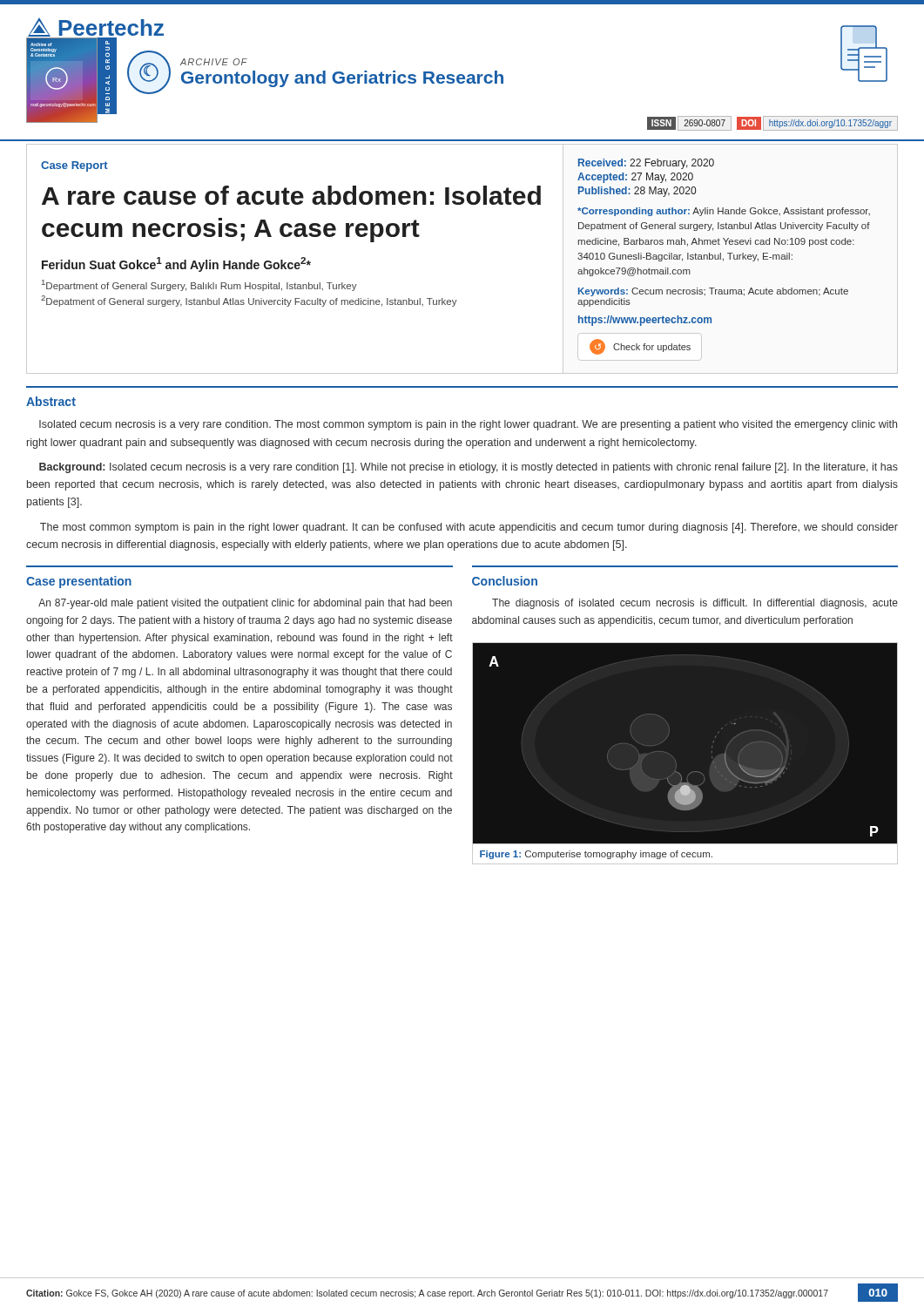Click on the text block starting "Figure 1: Computerise"
This screenshot has width=924, height=1307.
pos(596,854)
